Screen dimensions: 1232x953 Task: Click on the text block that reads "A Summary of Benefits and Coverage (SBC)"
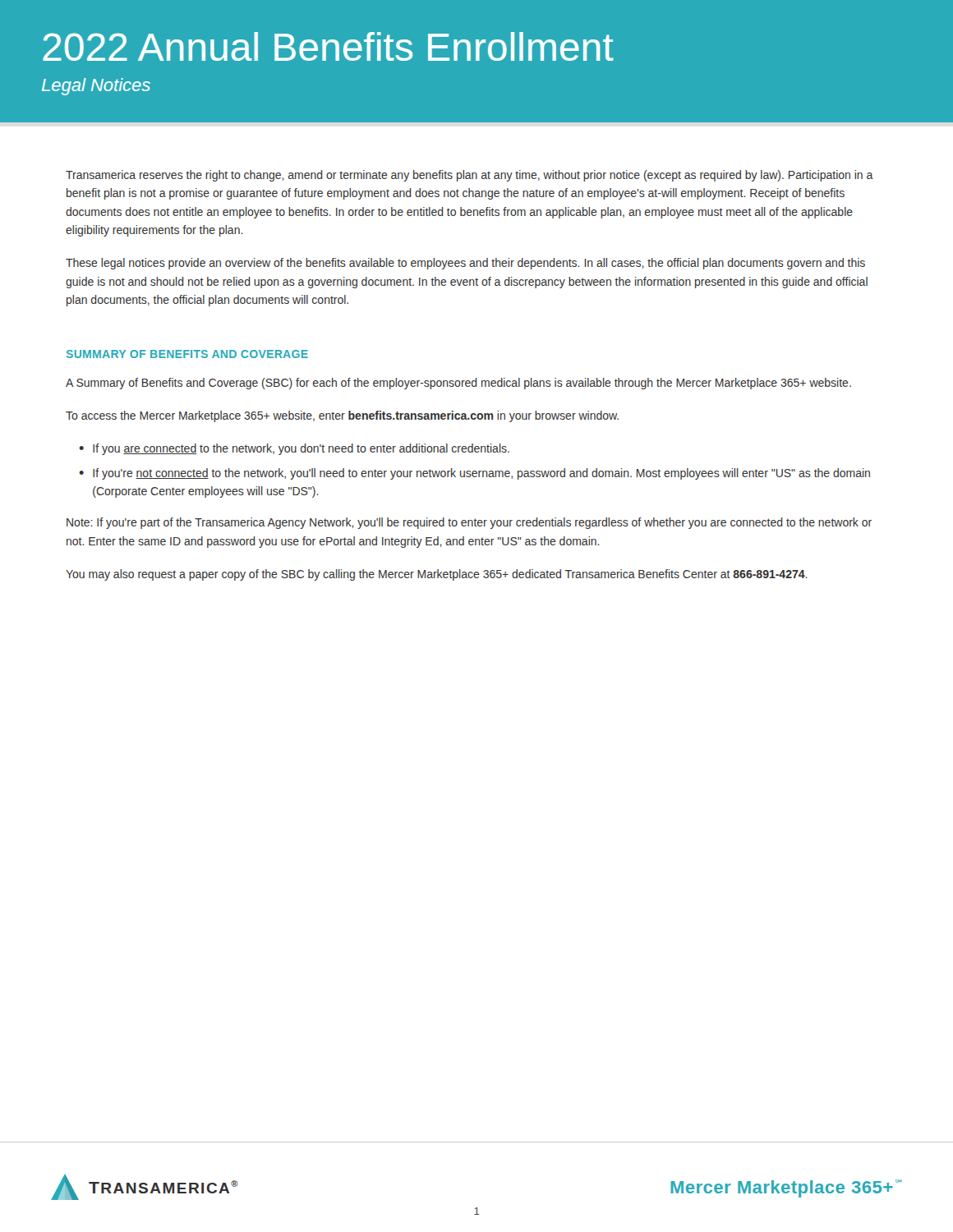click(x=459, y=382)
